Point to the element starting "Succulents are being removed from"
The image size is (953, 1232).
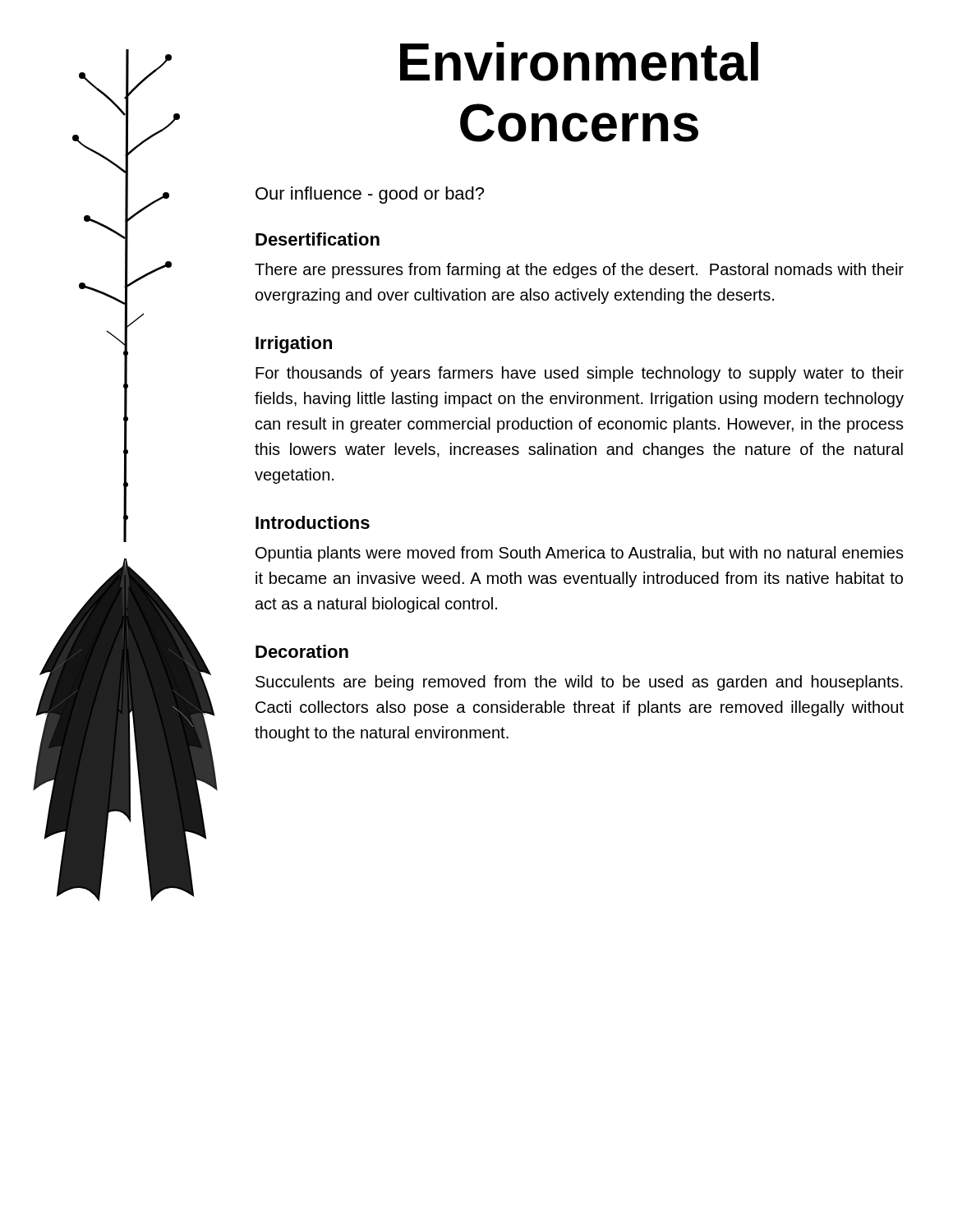pyautogui.click(x=579, y=707)
